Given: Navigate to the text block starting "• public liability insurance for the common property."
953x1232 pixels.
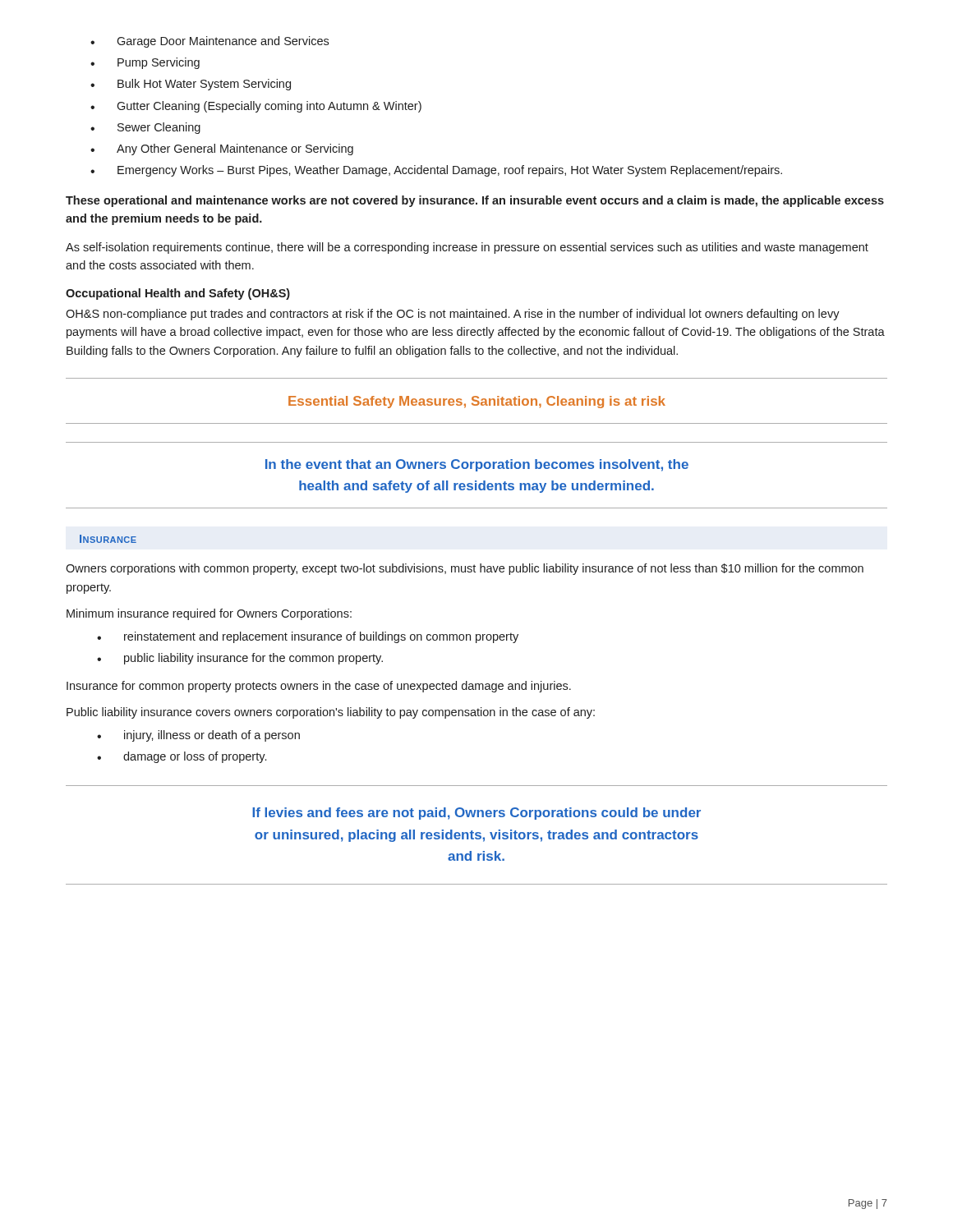Looking at the screenshot, I should click(240, 659).
